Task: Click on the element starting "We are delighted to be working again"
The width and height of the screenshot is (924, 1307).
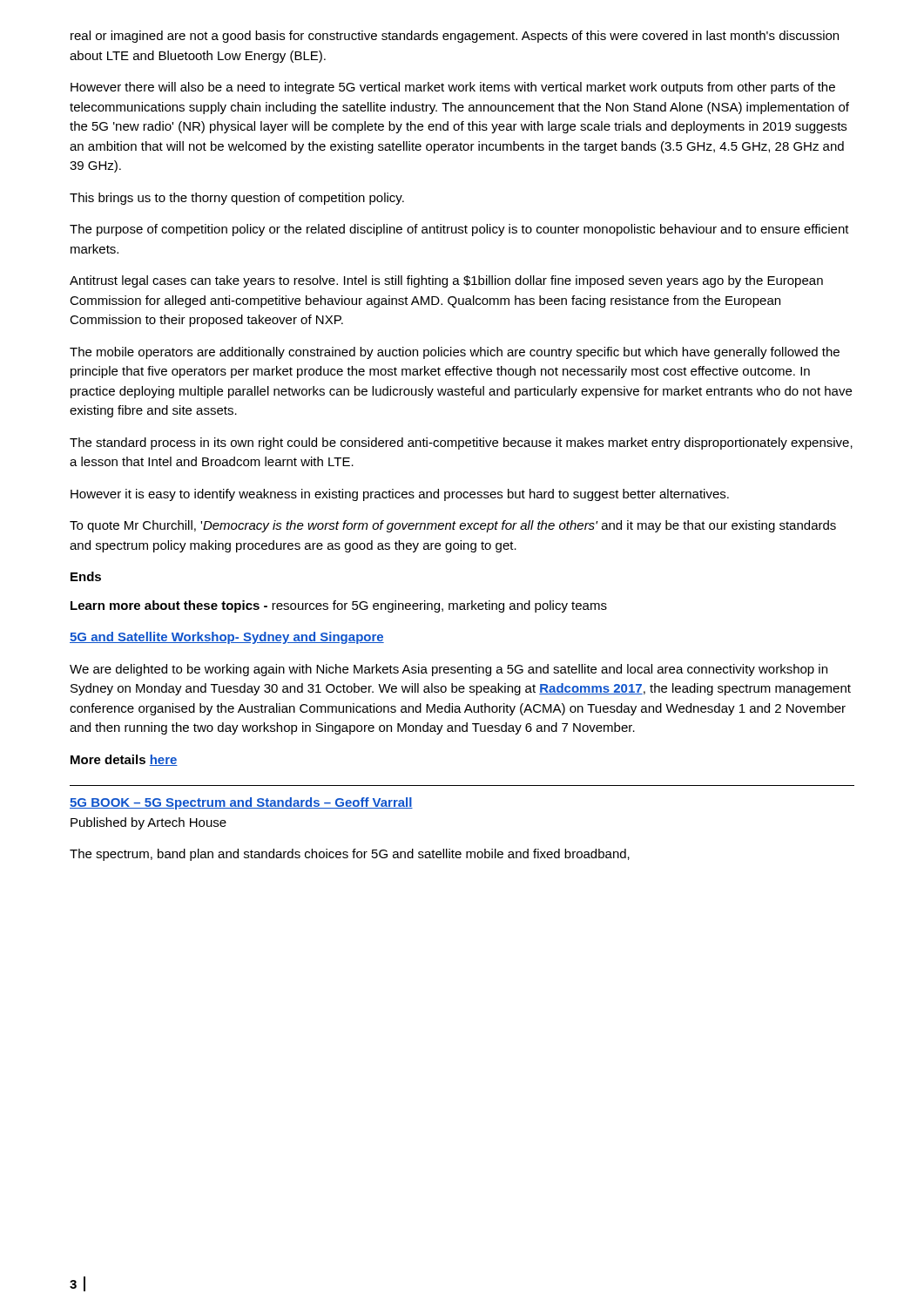Action: click(x=462, y=698)
